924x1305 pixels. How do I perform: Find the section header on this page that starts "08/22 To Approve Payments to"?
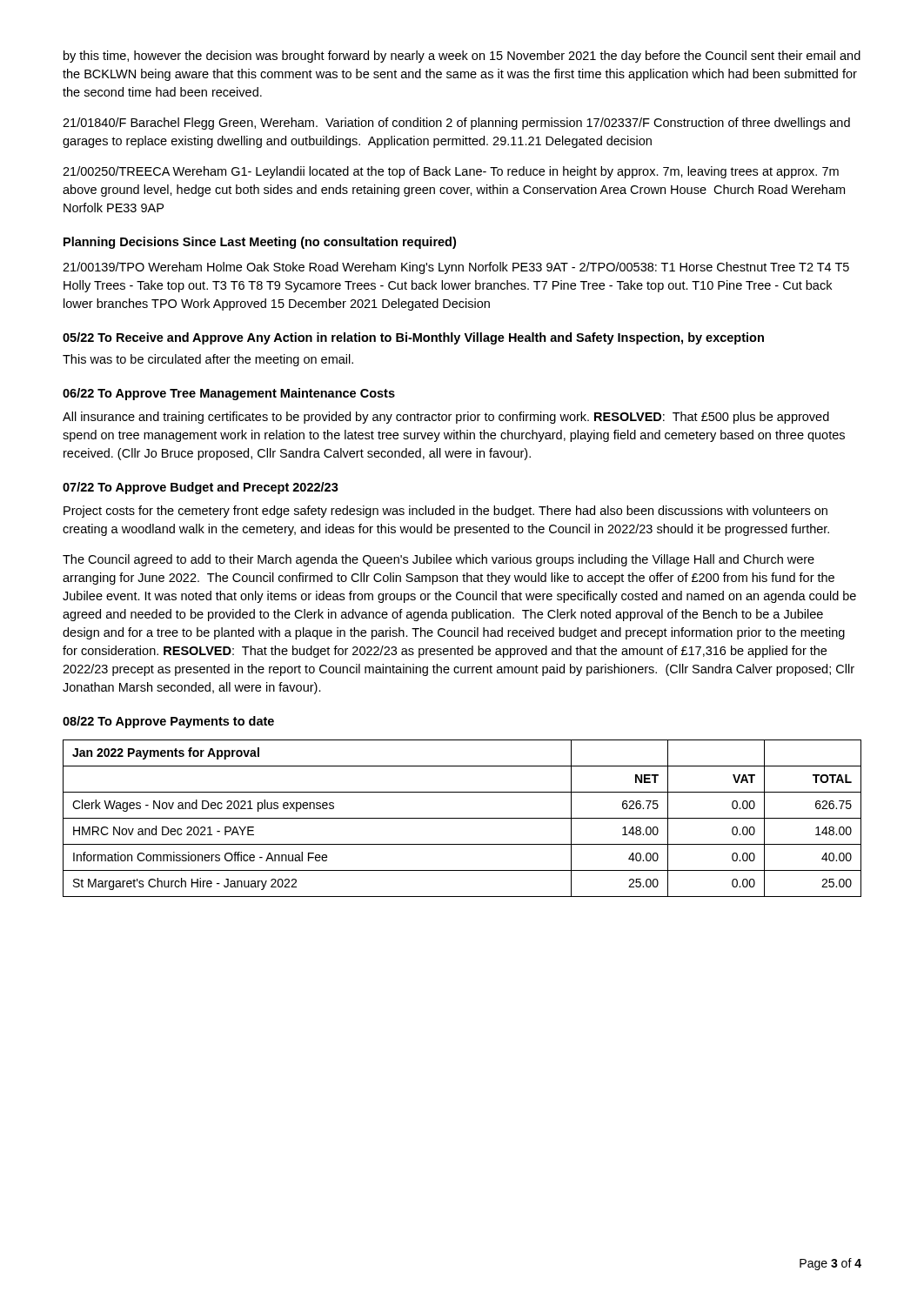[168, 722]
